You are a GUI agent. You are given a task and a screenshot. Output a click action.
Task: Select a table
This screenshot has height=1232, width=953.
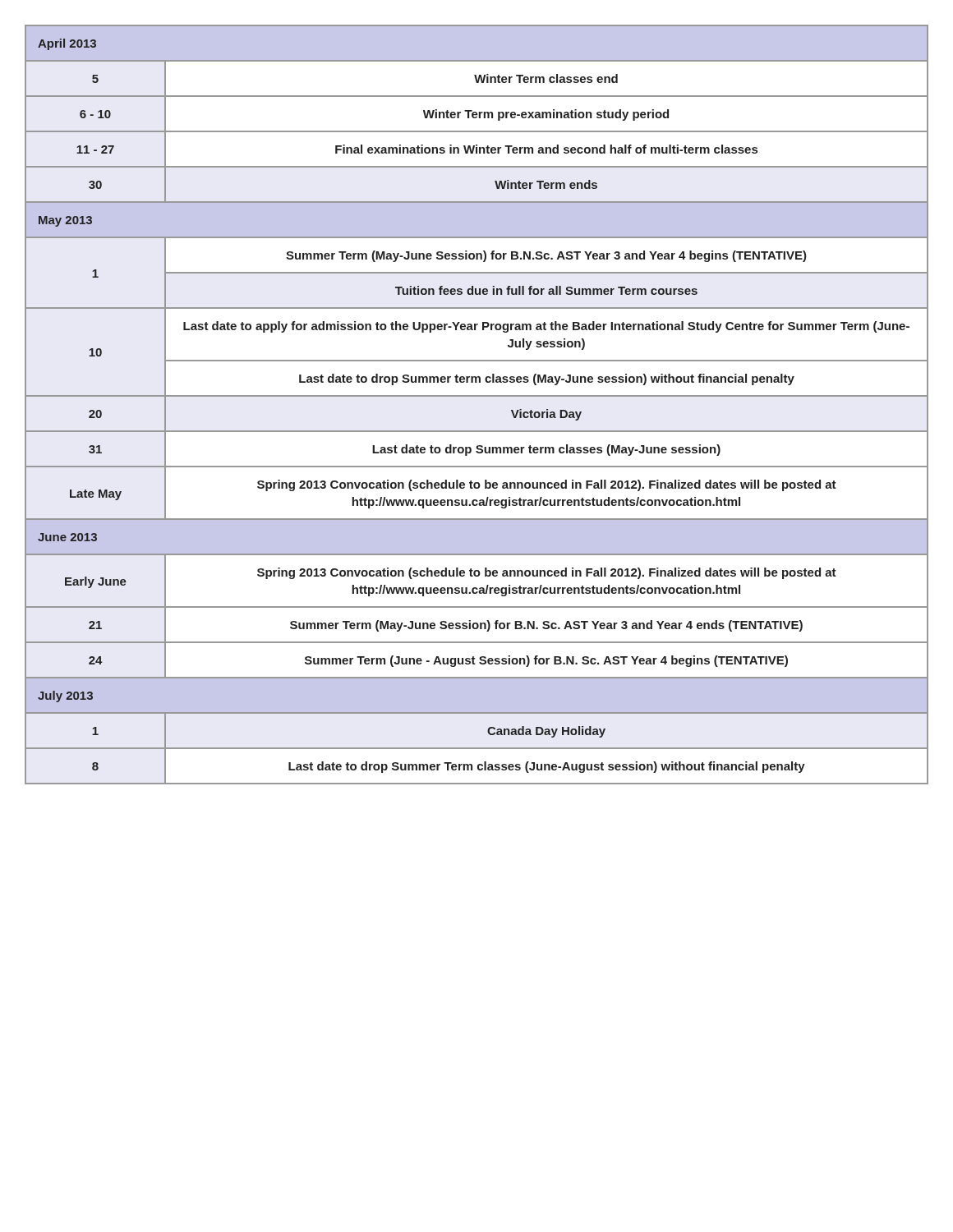pyautogui.click(x=476, y=405)
